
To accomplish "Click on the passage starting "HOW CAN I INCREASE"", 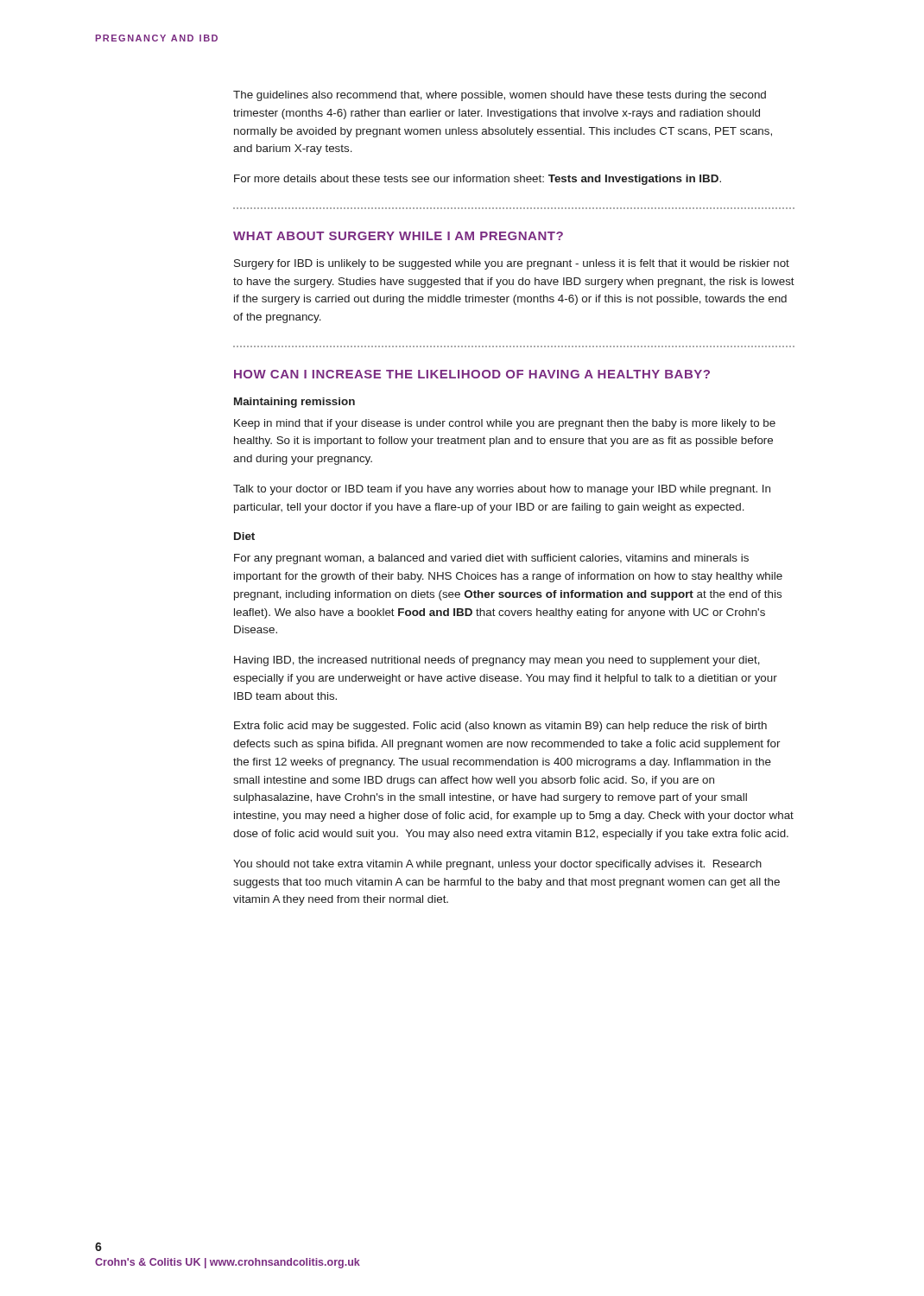I will (x=472, y=374).
